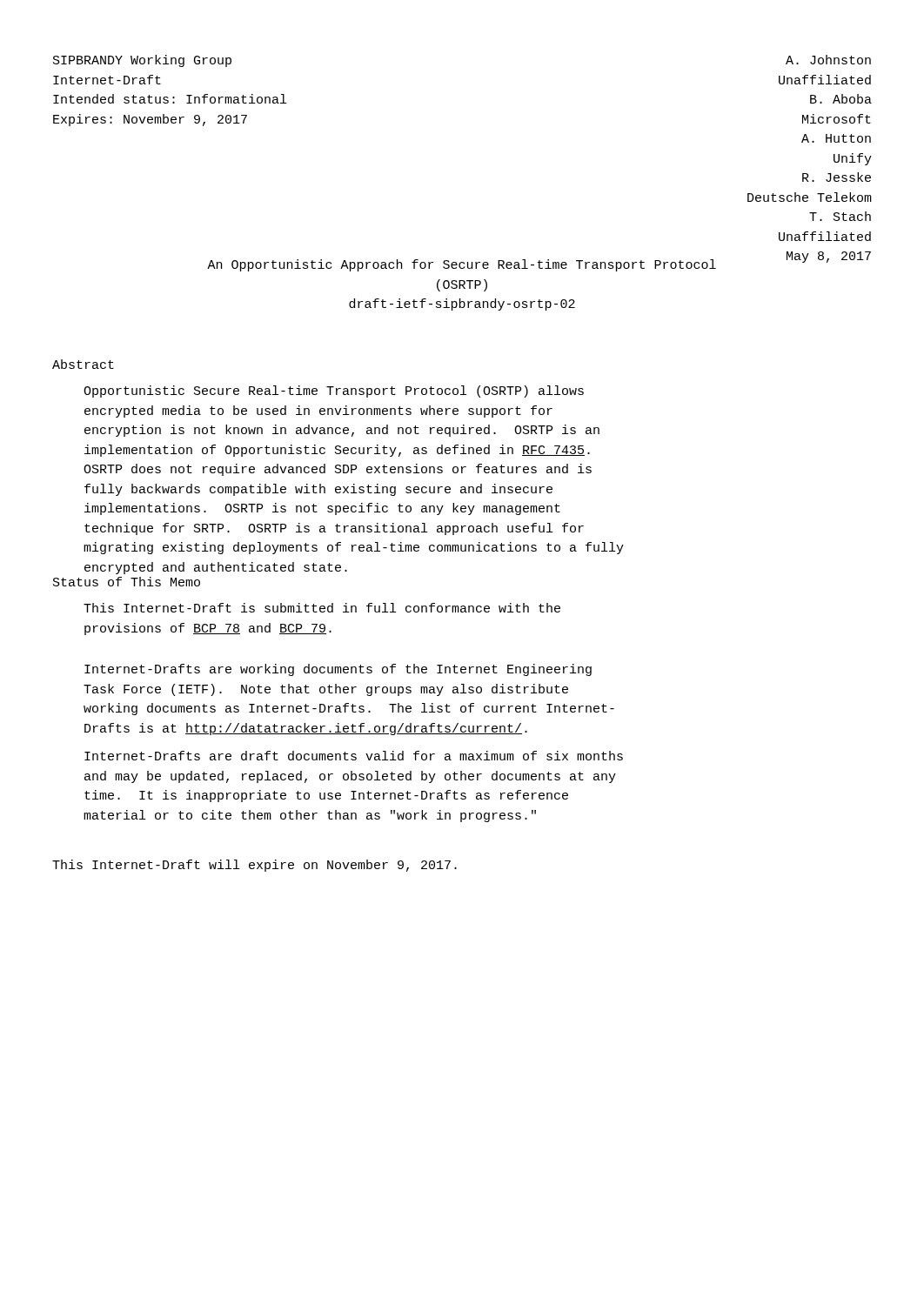The image size is (924, 1305).
Task: Locate the passage starting "This Internet-Draft is submitted"
Action: click(x=322, y=619)
